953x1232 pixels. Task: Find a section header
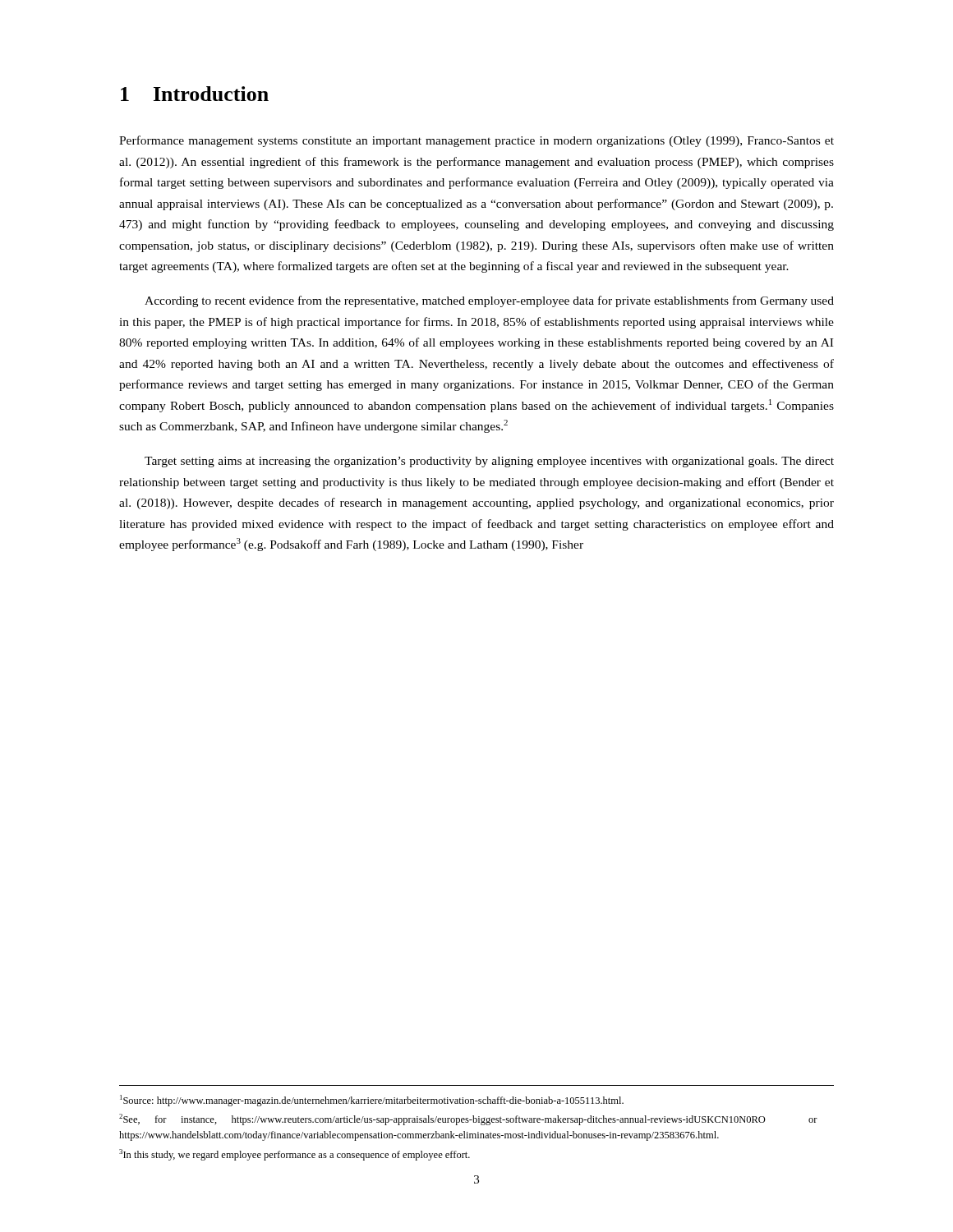(476, 94)
